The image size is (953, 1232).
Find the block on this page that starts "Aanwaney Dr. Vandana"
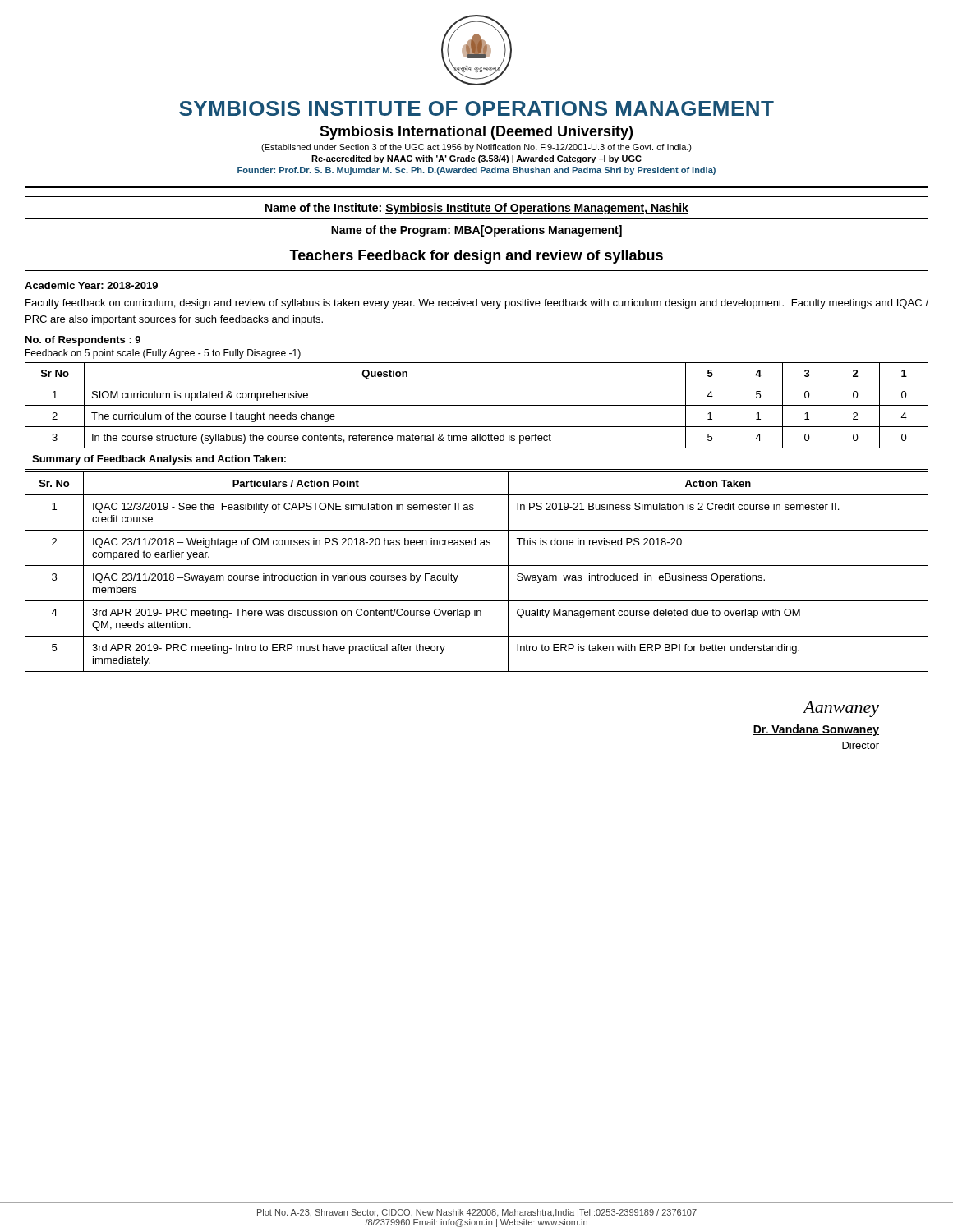(x=841, y=709)
